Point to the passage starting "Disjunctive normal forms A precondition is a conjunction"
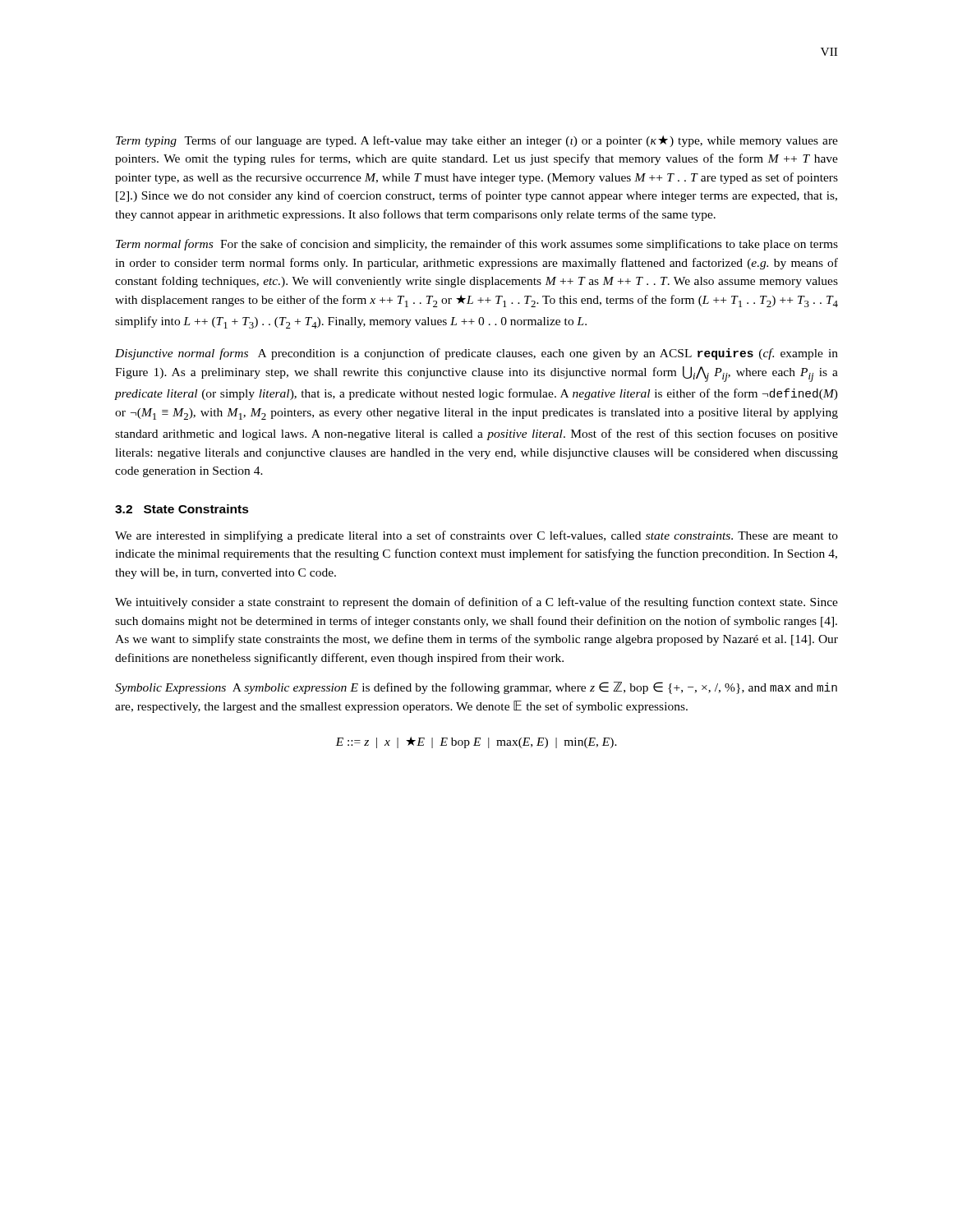 tap(476, 412)
